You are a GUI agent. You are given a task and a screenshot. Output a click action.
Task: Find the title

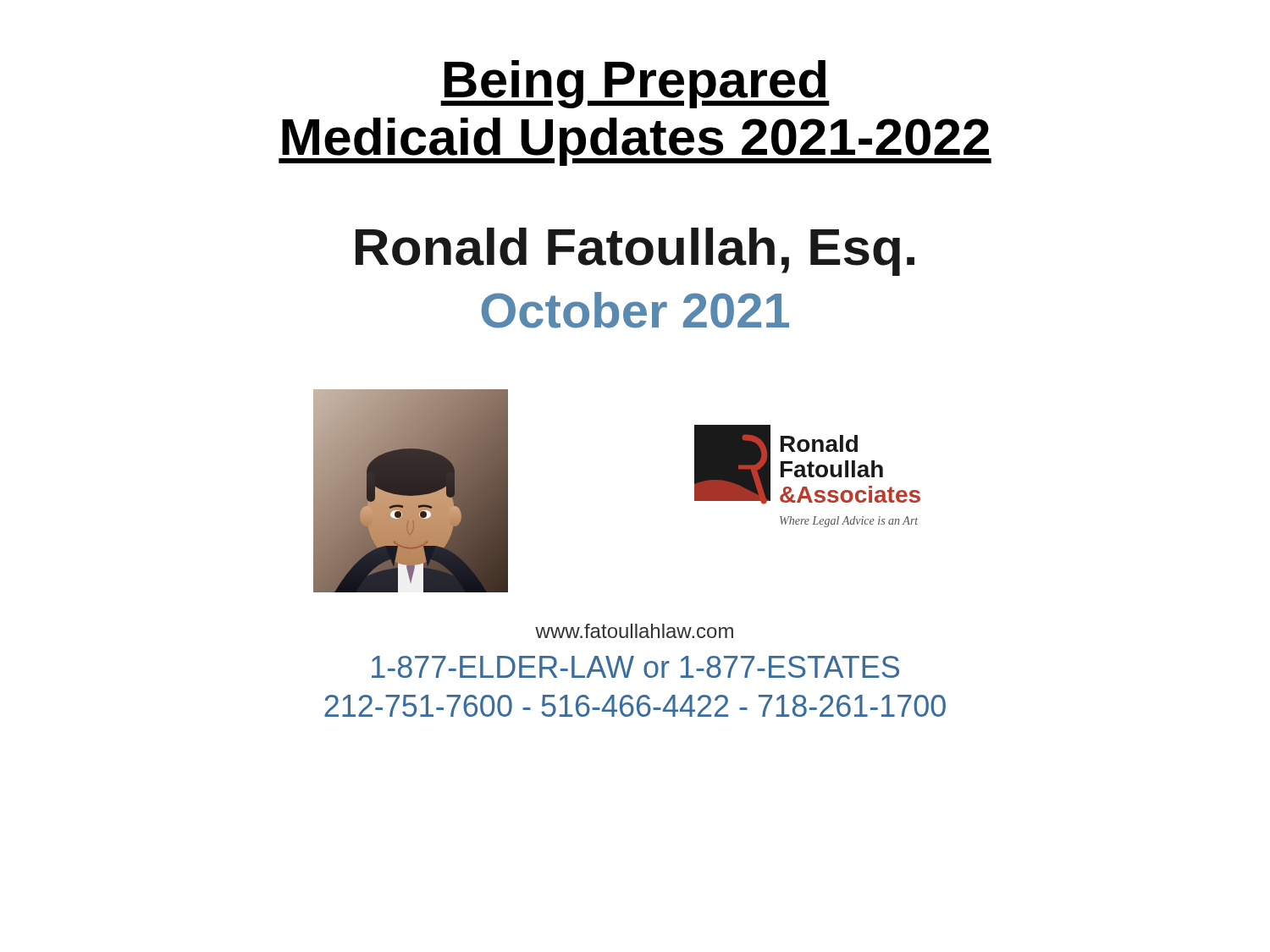[x=635, y=108]
